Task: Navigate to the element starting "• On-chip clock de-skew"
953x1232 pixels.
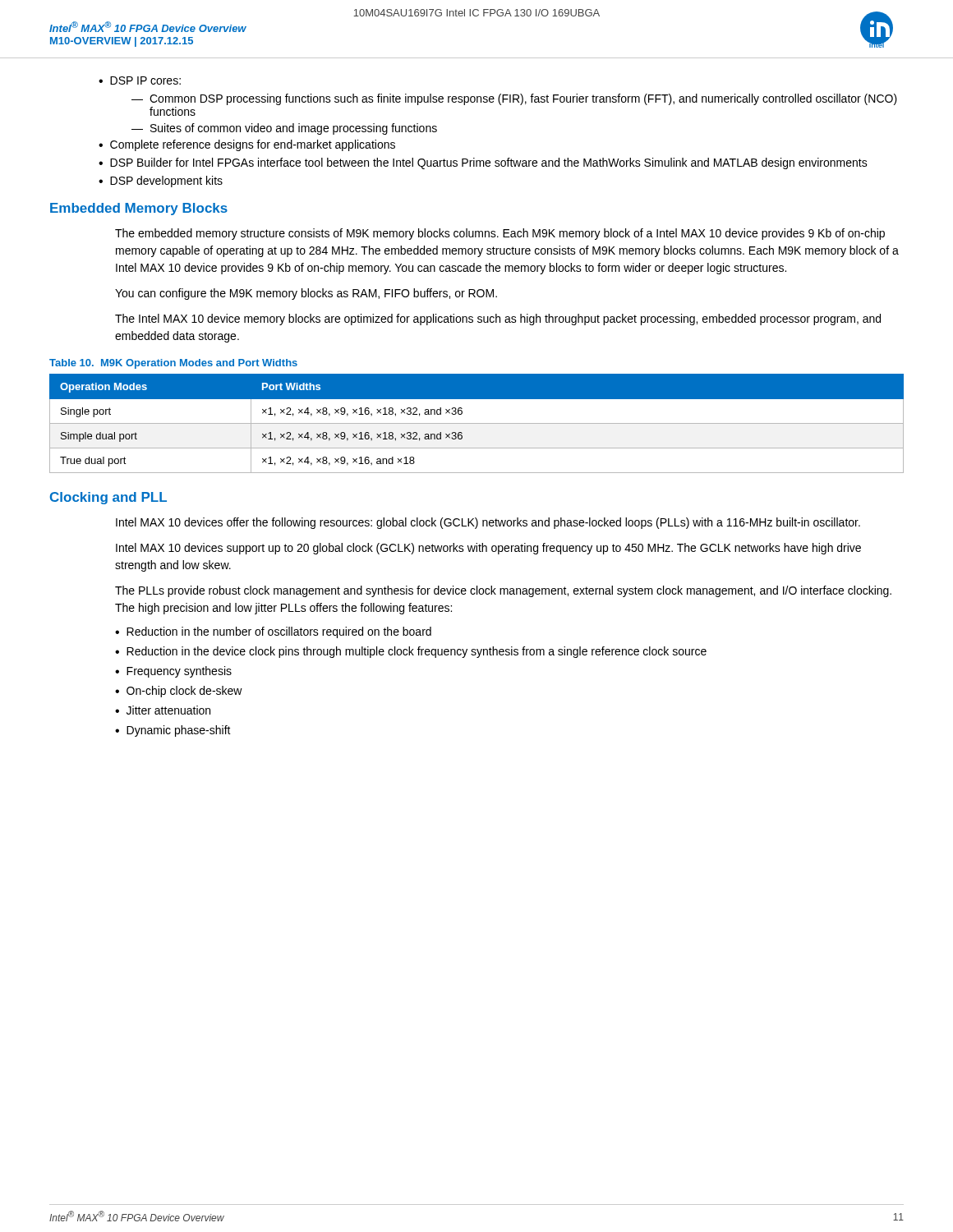Action: click(x=178, y=692)
